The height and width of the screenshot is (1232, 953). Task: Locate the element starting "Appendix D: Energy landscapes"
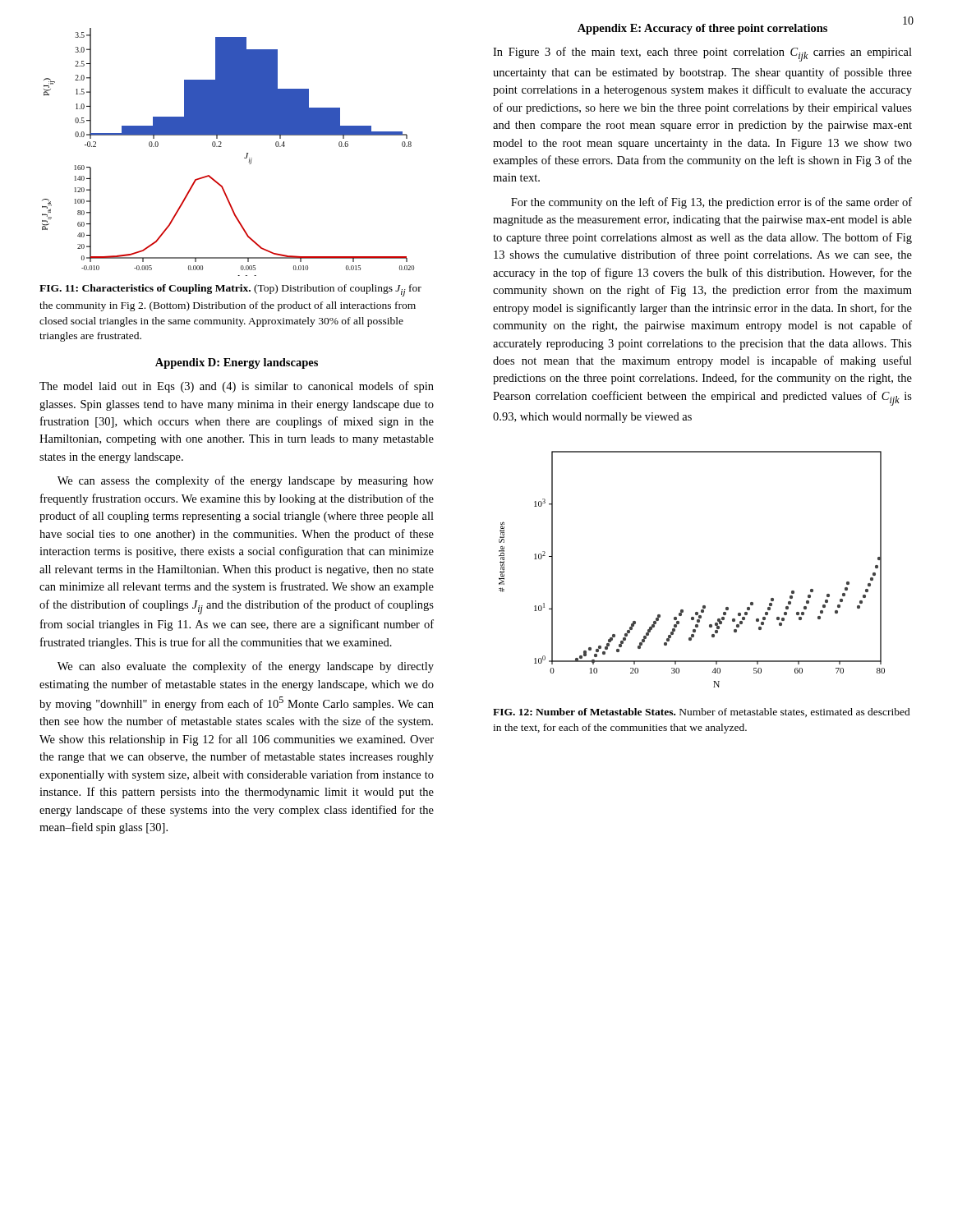pyautogui.click(x=237, y=362)
